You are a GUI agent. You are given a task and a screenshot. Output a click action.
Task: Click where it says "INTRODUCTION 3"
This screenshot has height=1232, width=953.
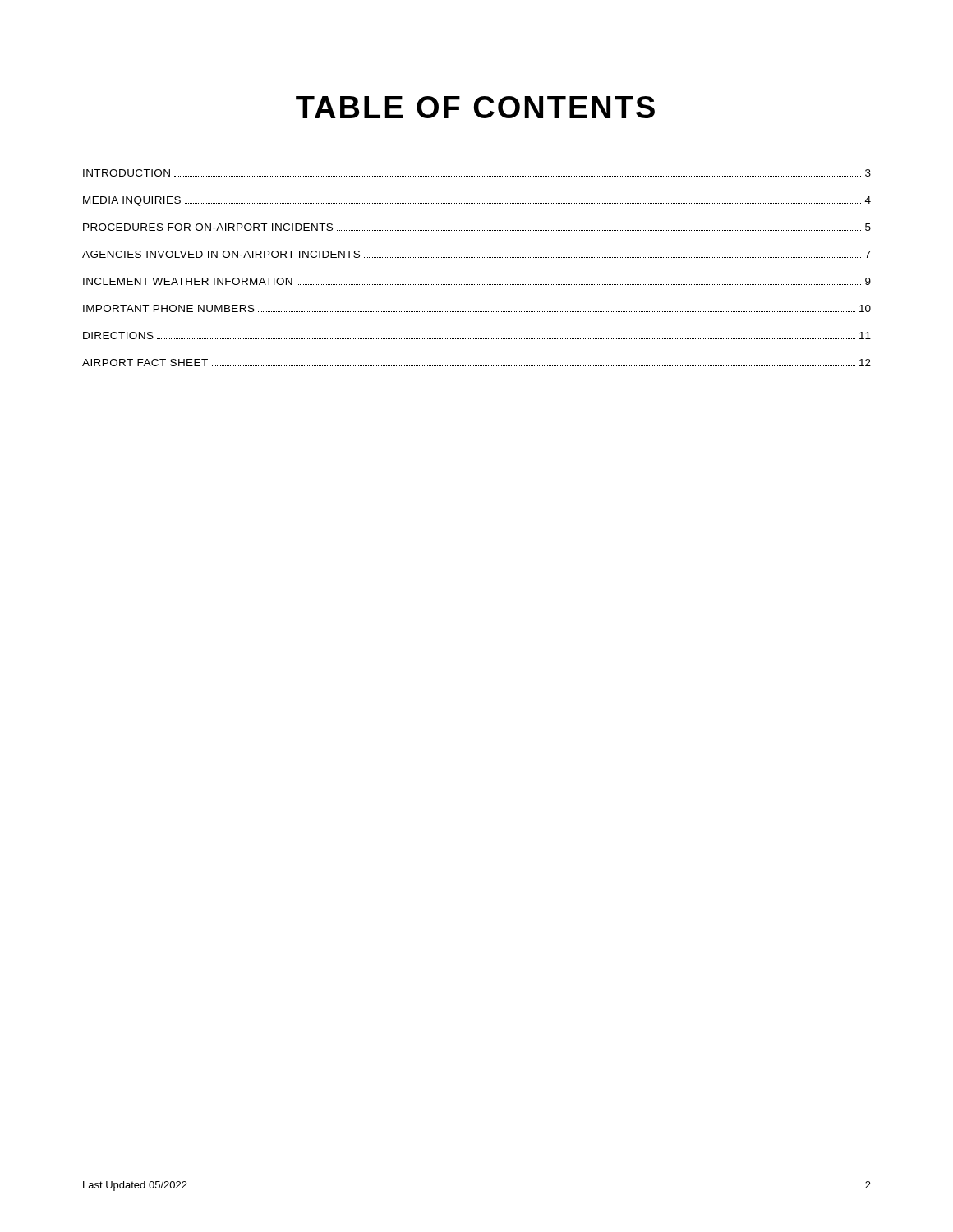coord(476,173)
